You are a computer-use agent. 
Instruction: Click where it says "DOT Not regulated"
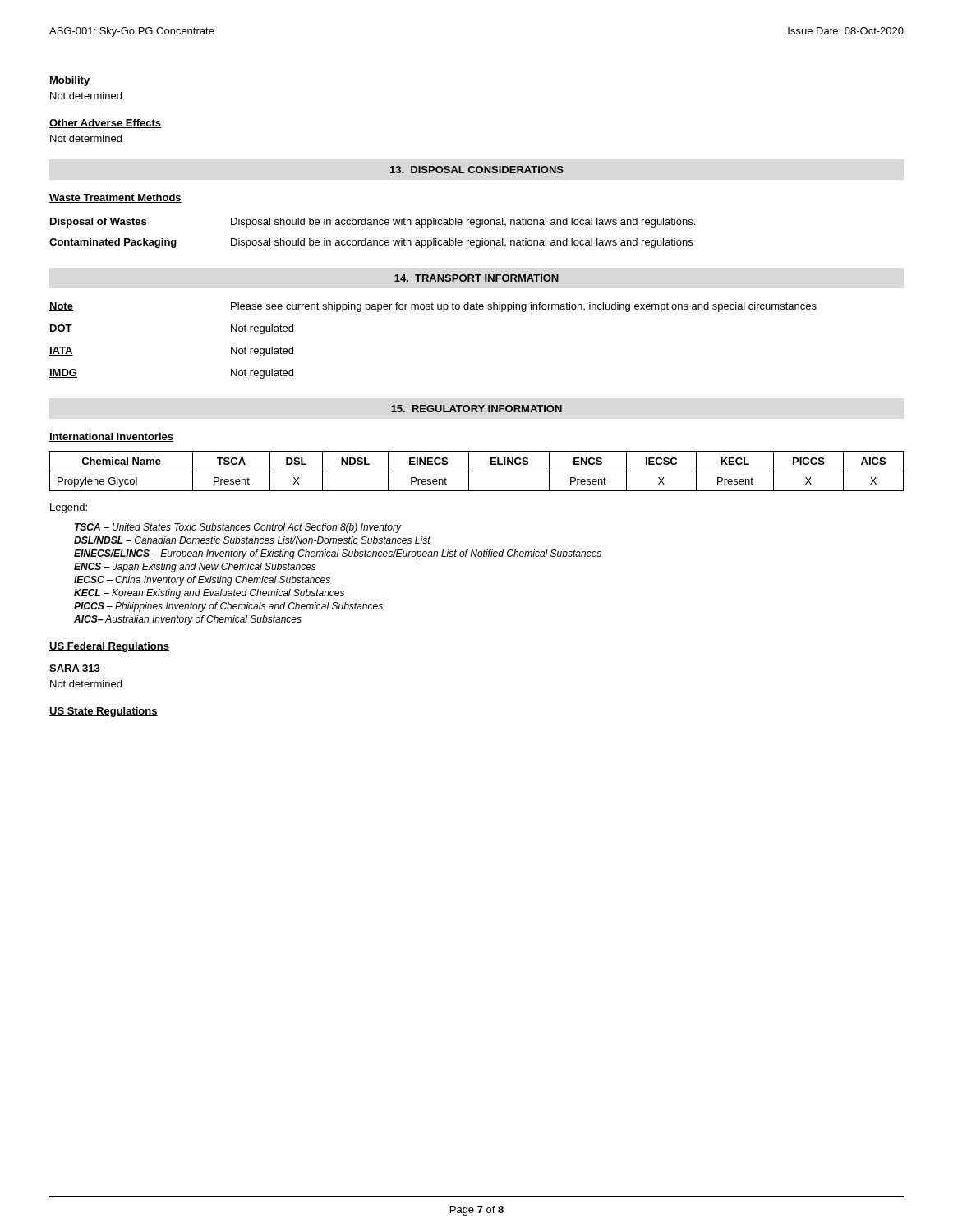60,330
